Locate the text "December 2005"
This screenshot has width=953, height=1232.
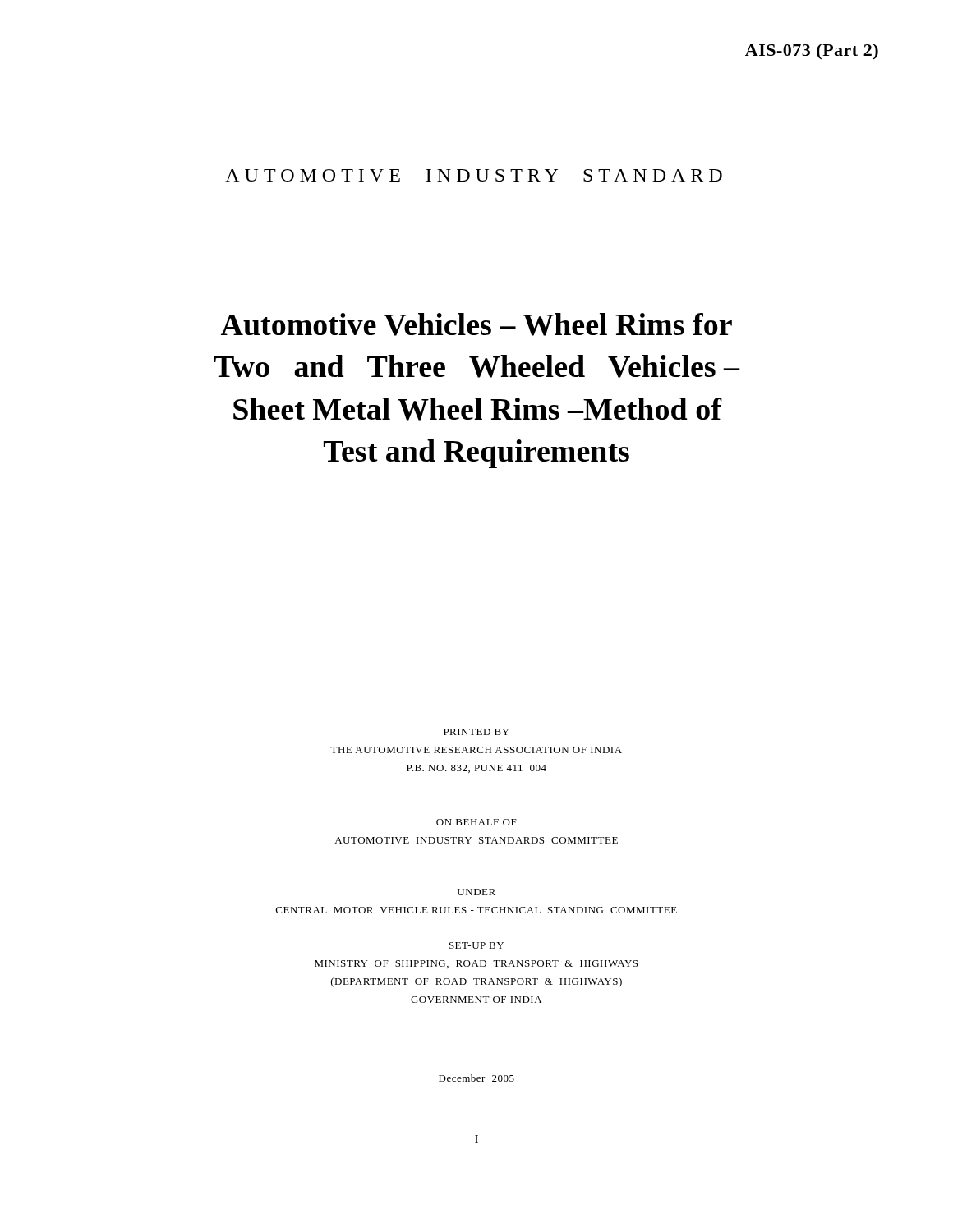click(x=476, y=1078)
